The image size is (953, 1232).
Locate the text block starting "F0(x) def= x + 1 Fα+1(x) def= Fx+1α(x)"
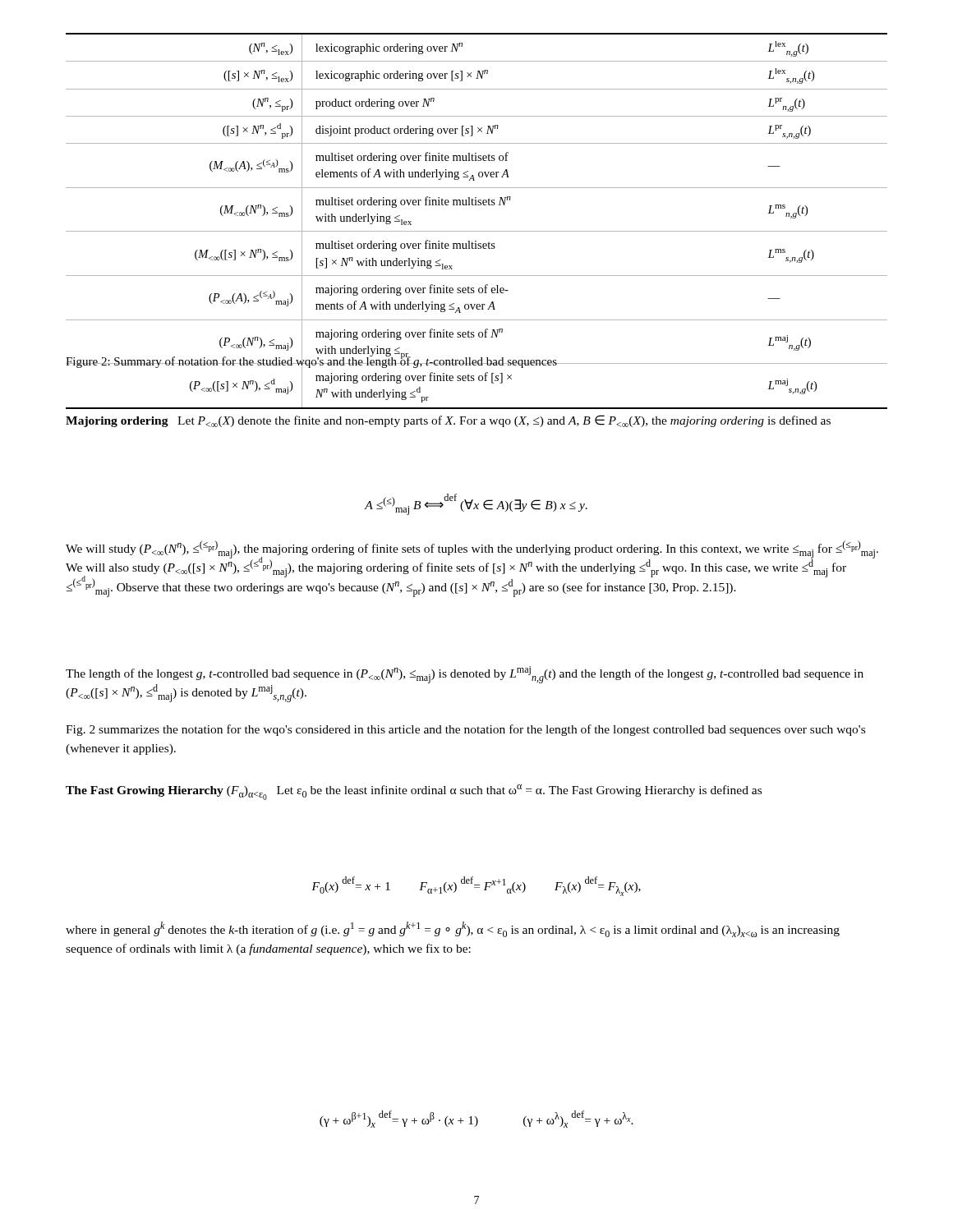coord(476,886)
